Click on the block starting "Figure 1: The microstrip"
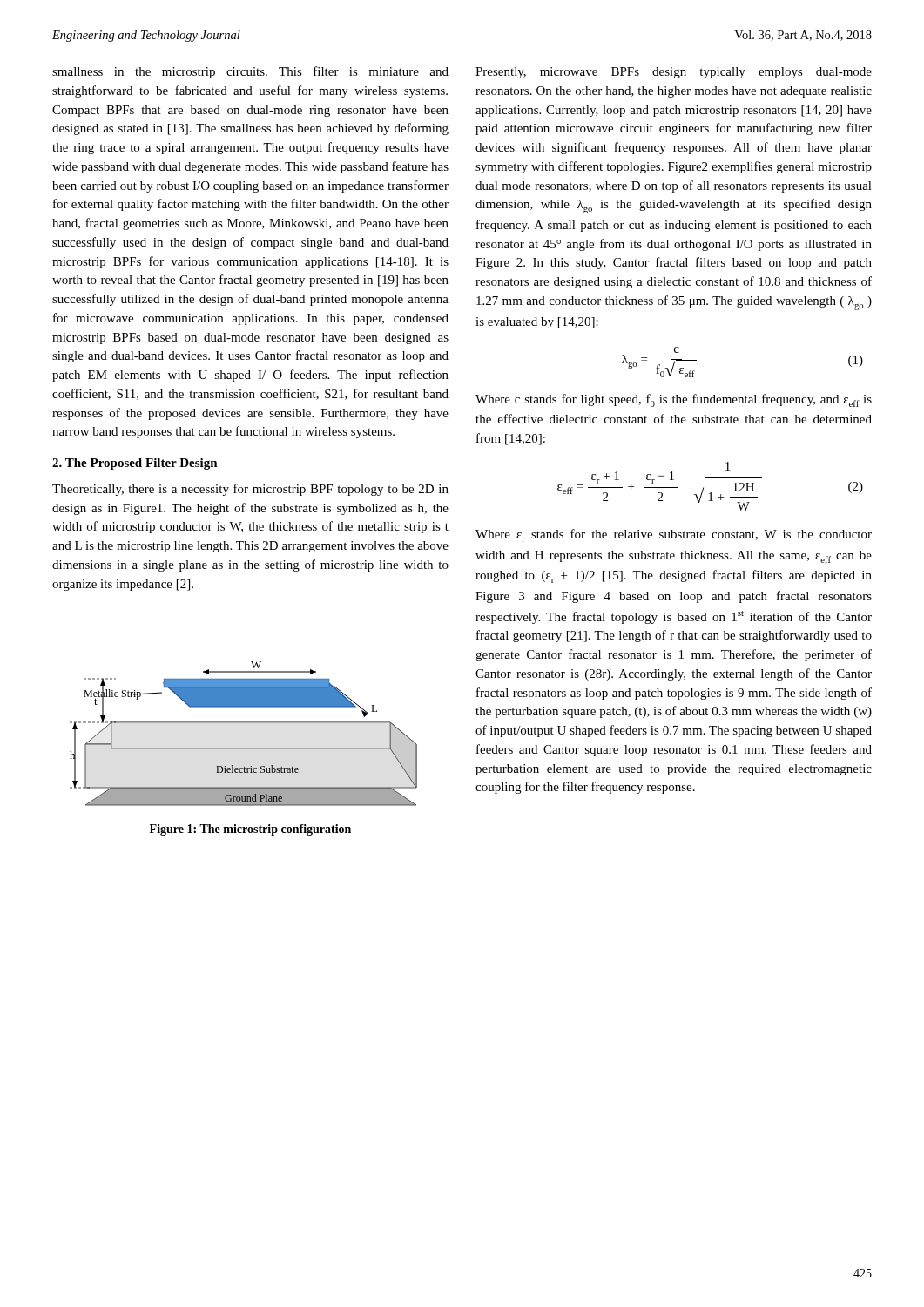Viewport: 924px width, 1307px height. [x=250, y=829]
